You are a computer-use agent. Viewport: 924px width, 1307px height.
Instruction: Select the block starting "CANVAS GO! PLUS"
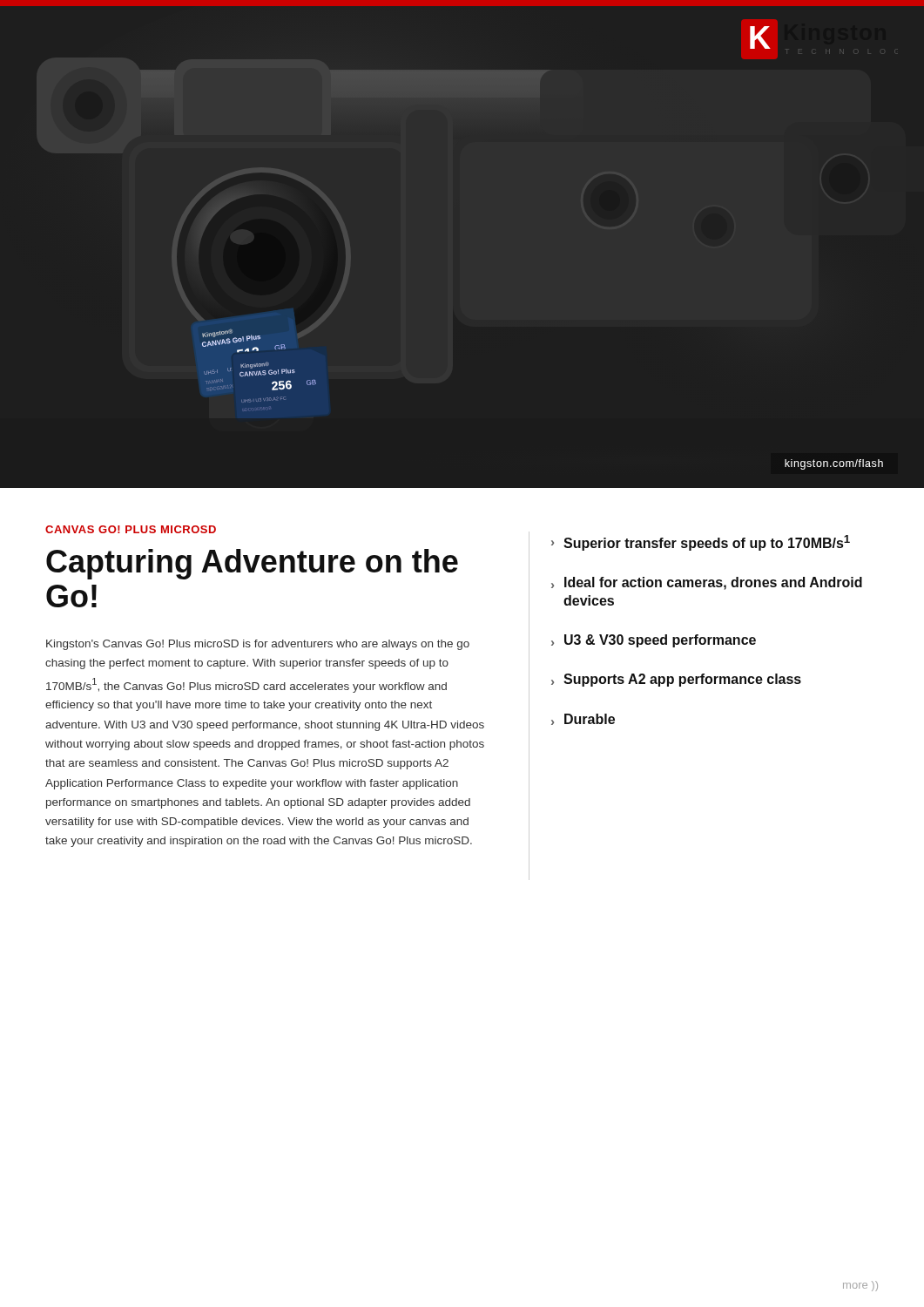click(131, 529)
